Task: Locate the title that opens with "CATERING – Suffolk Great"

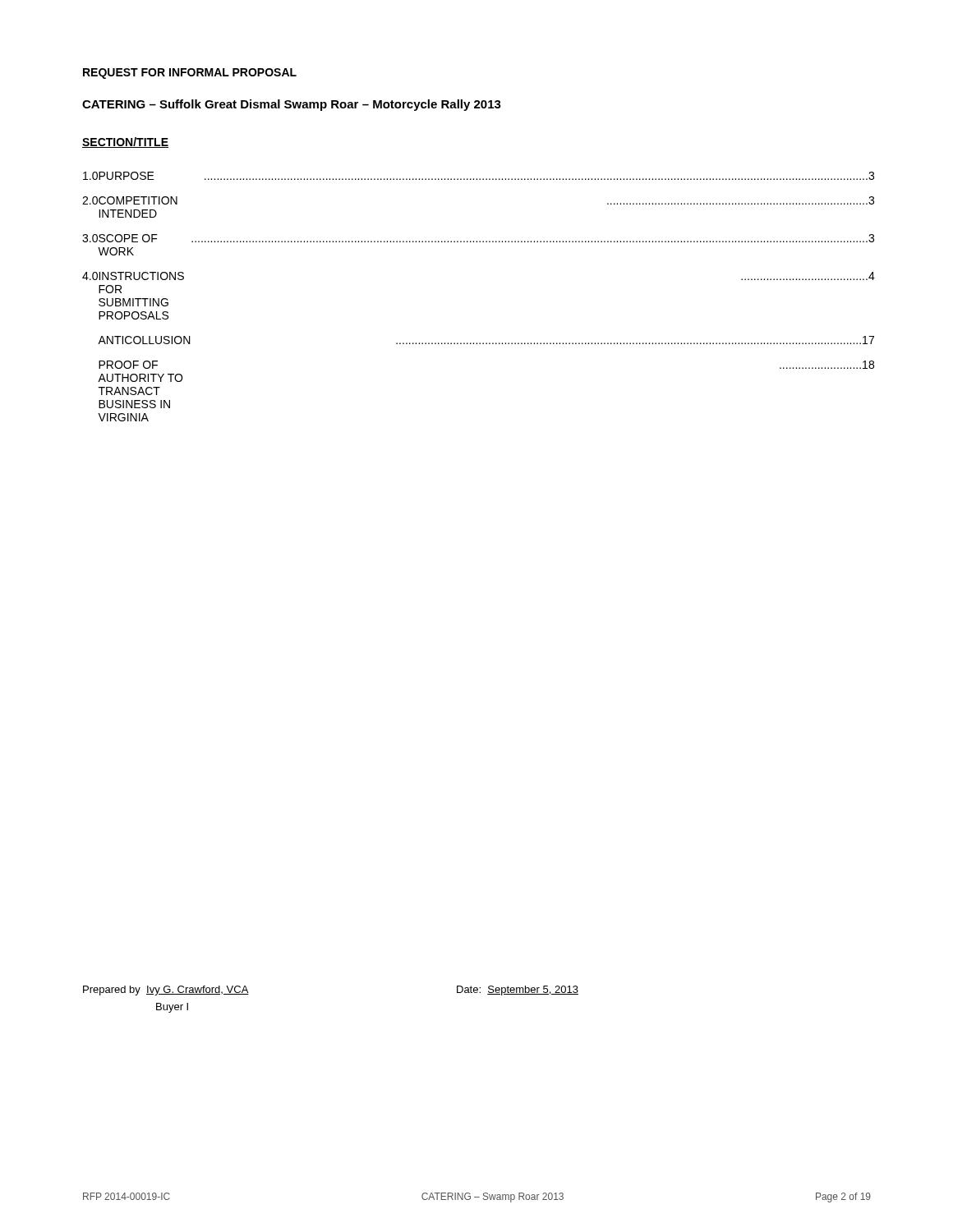Action: [292, 104]
